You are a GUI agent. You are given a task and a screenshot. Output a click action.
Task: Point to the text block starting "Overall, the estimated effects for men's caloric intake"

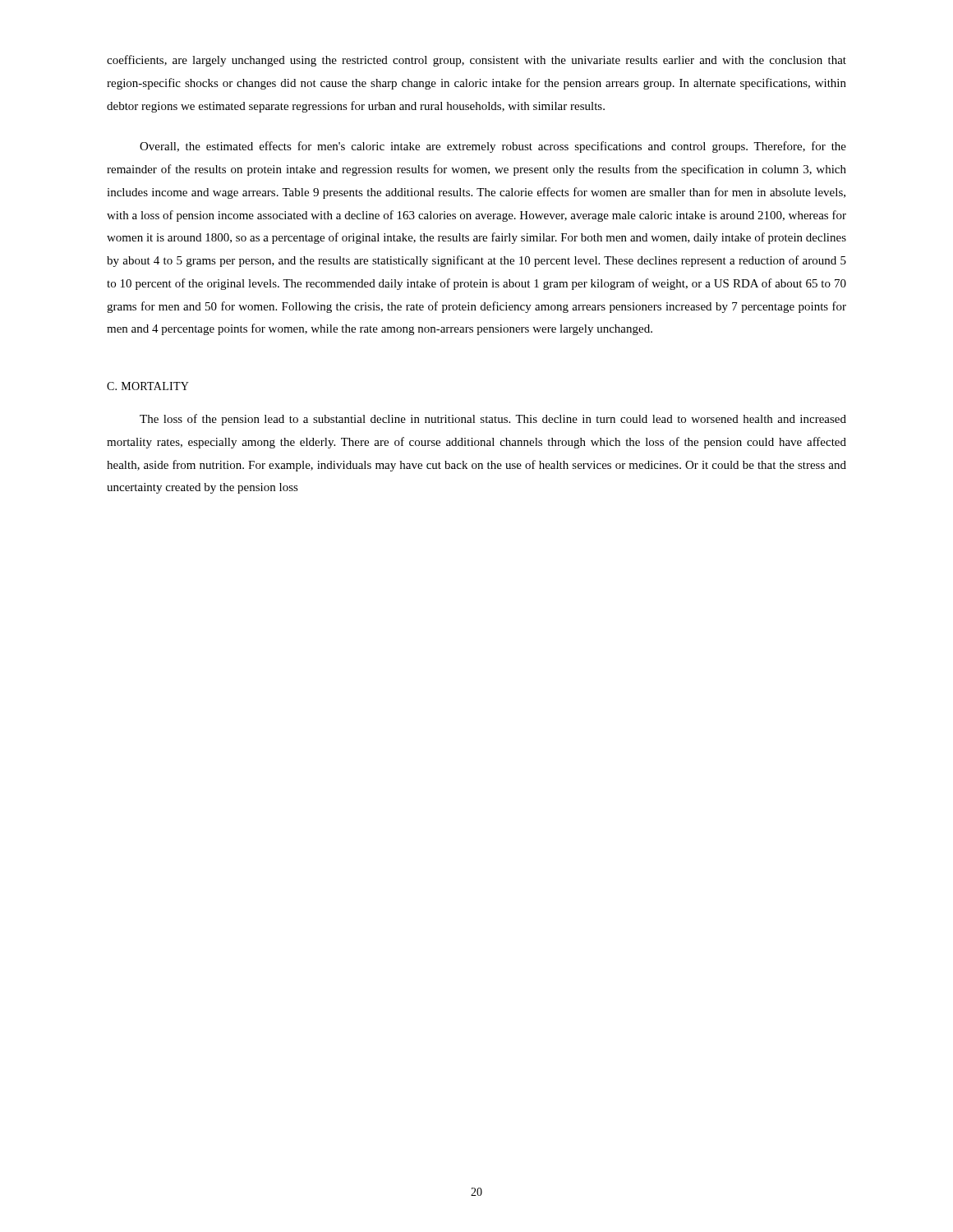pos(476,238)
